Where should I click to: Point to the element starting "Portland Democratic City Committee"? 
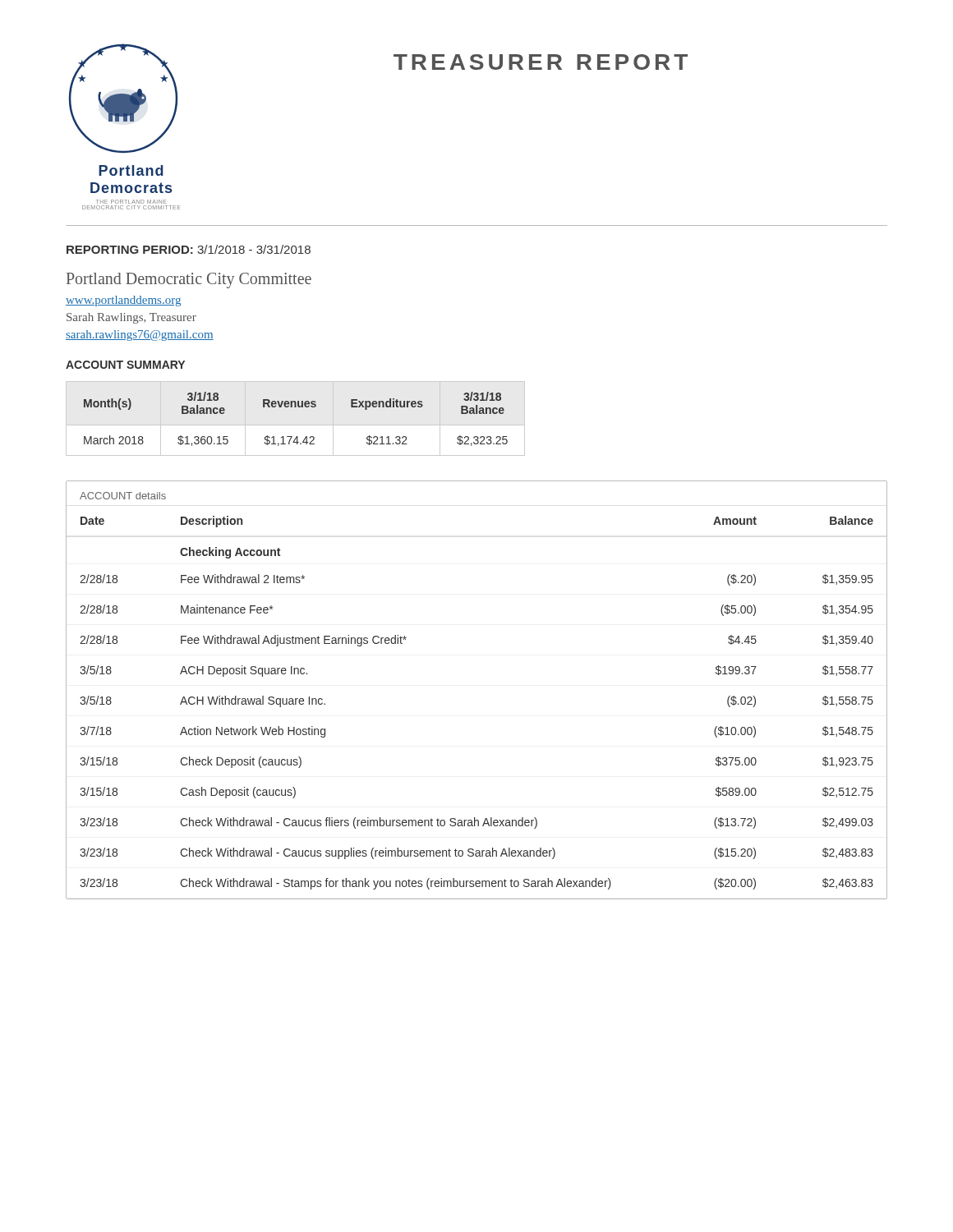[189, 278]
